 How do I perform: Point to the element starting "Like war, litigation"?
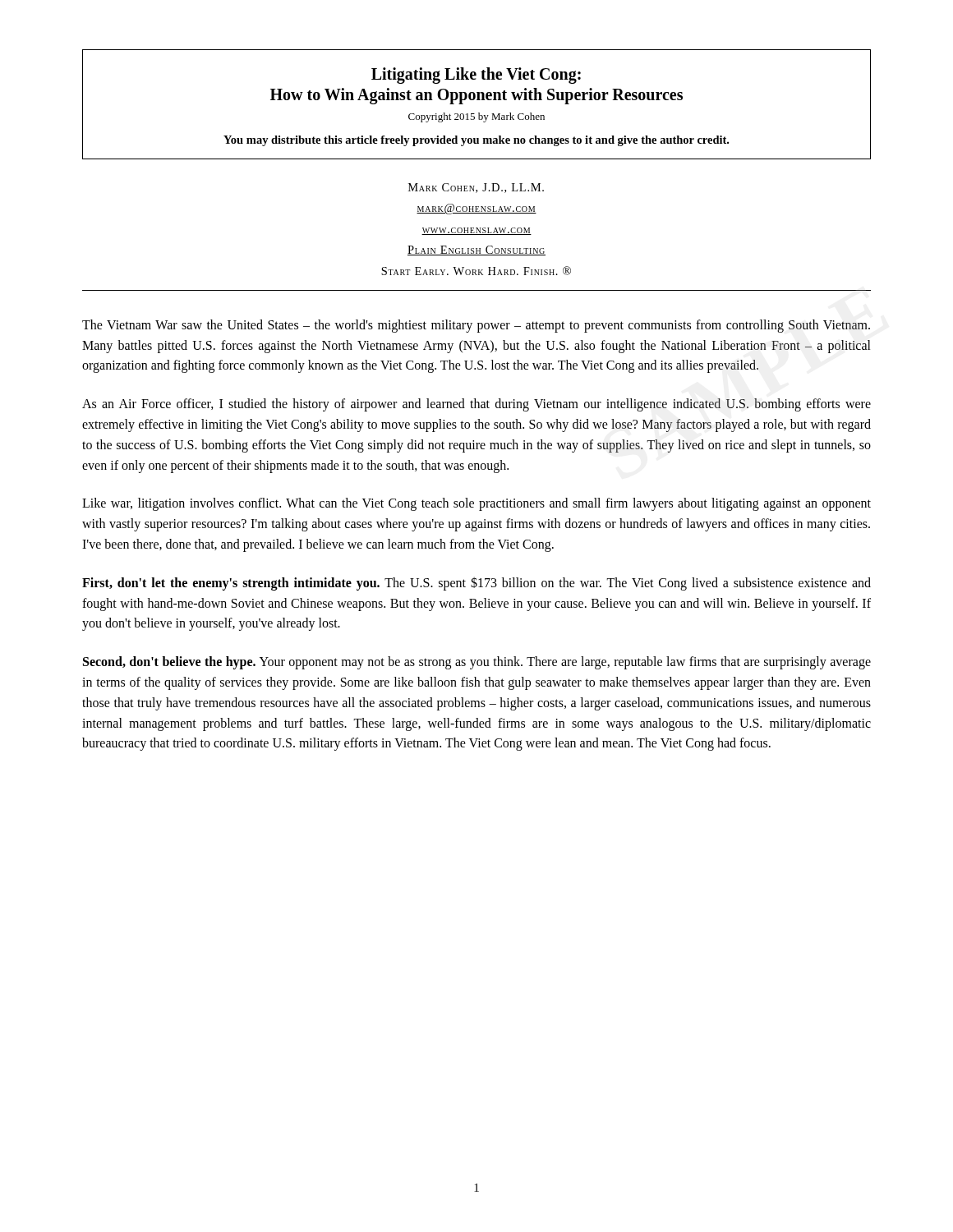click(x=476, y=525)
